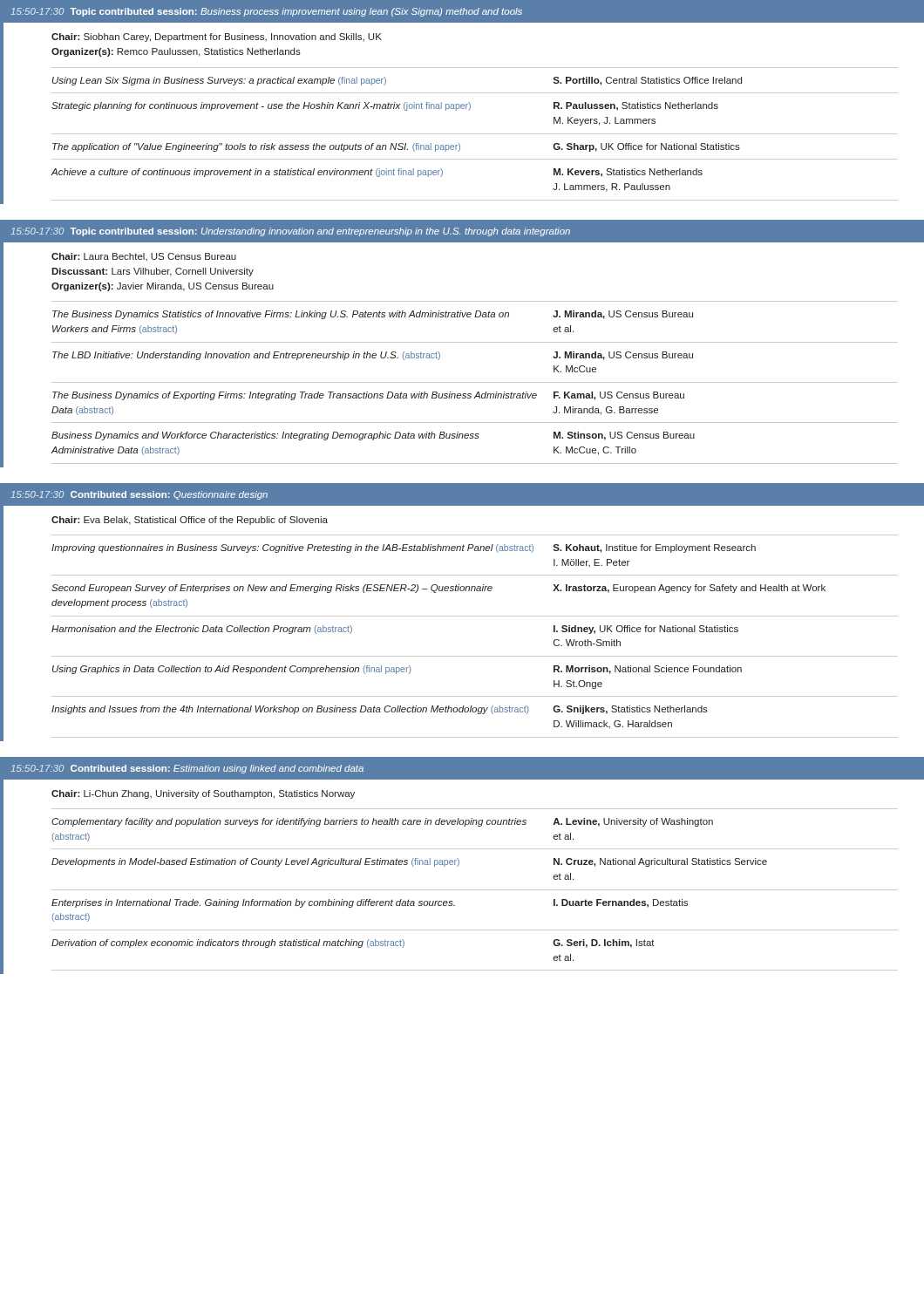Click on the section header containing "15:50-17:30 Topic contributed session: Business"
The image size is (924, 1308).
pos(462,102)
